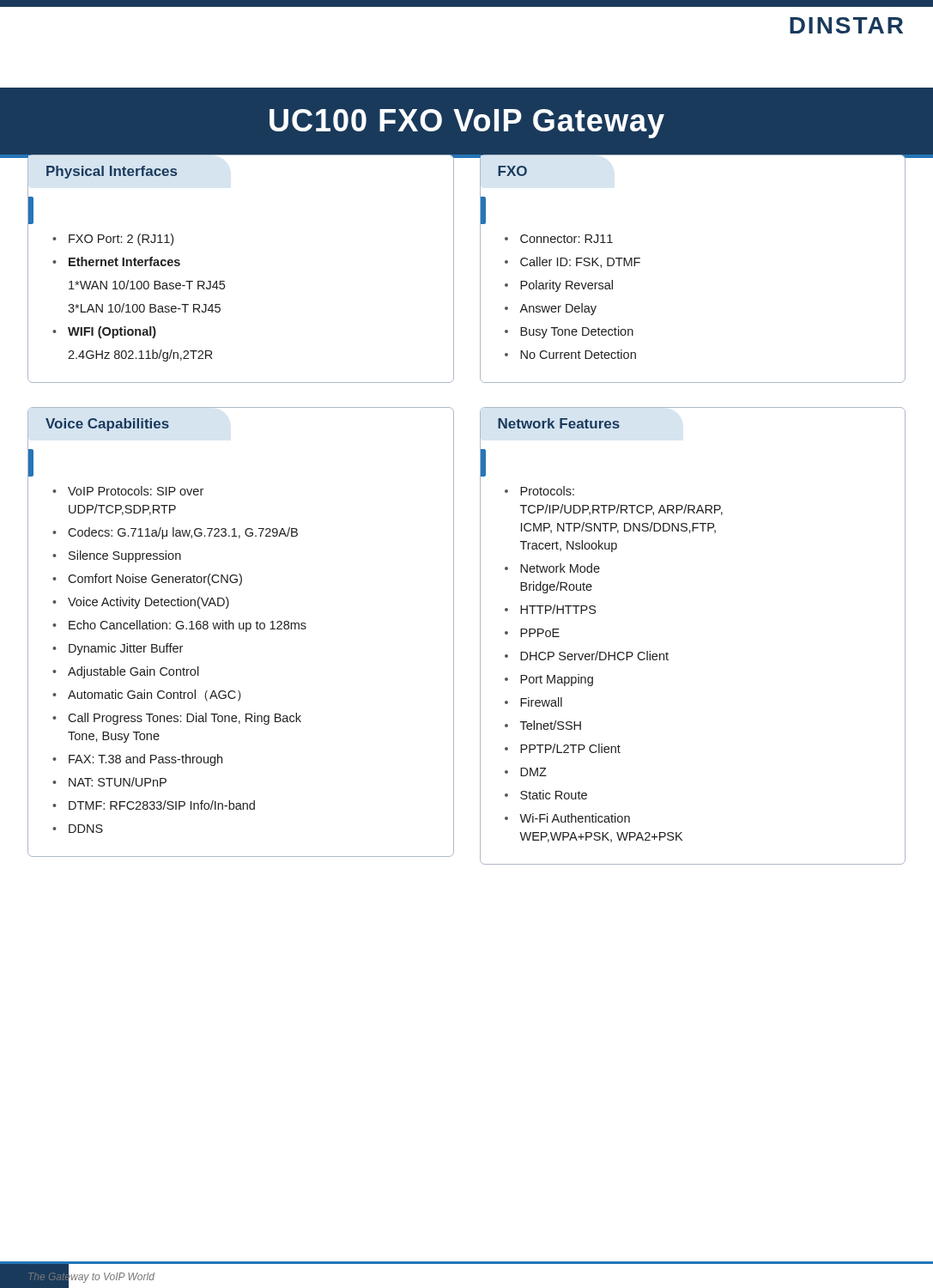
Task: Where is the passage that starts "Echo Cancellation: G.168 with up"?
Action: 187,625
